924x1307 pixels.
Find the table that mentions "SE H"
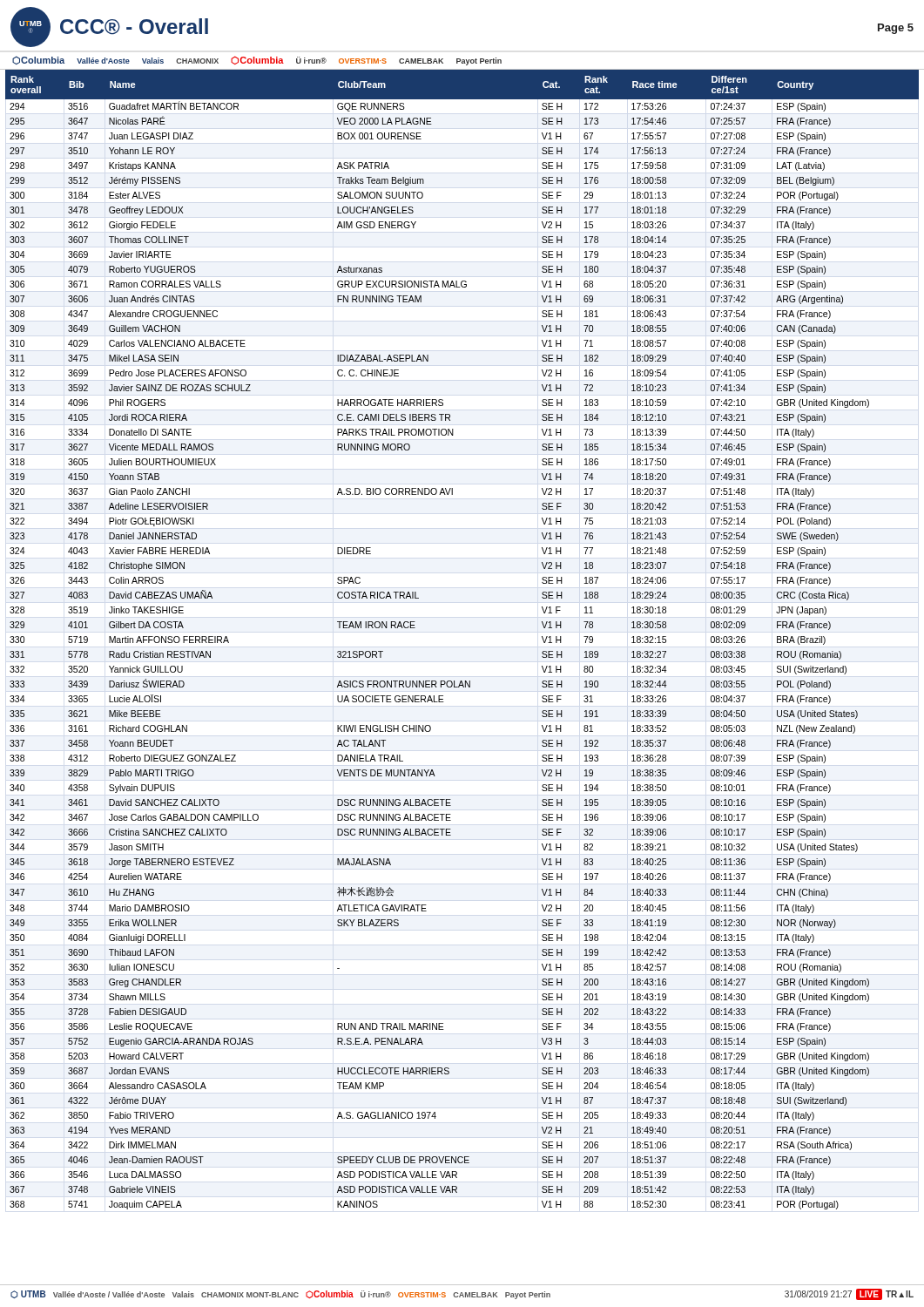462,641
